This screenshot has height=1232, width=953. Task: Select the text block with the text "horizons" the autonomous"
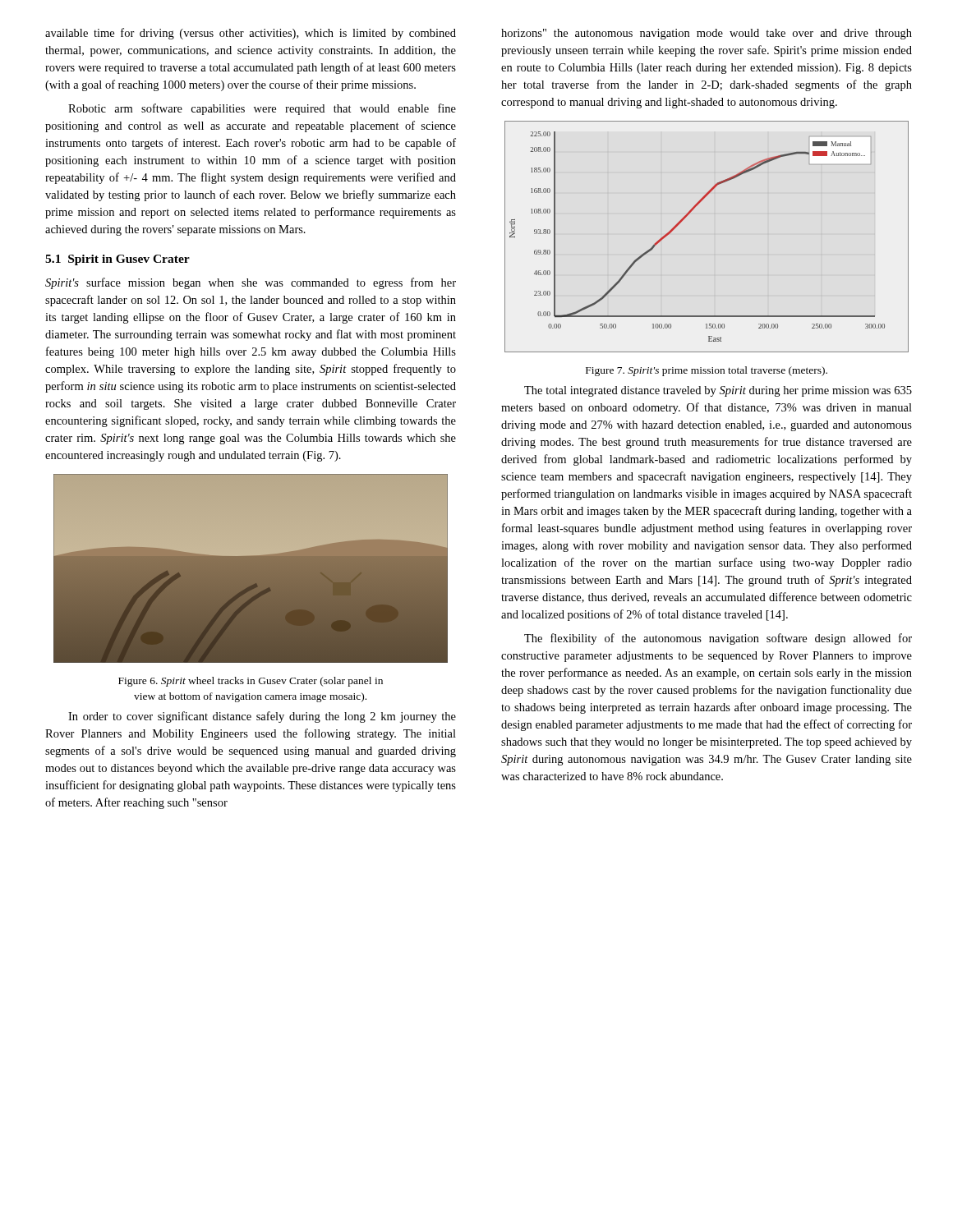pos(707,68)
